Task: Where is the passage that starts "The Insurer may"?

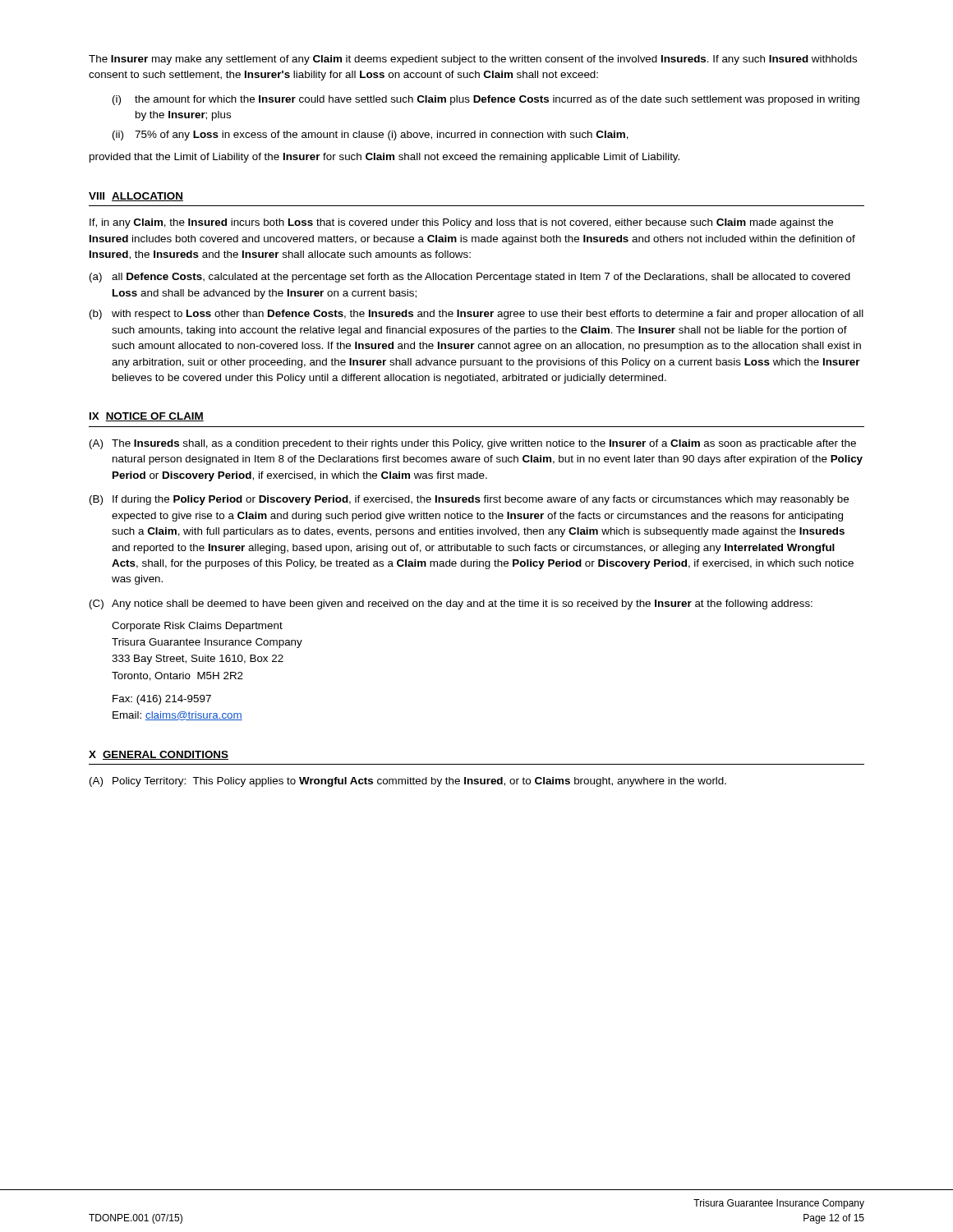Action: [476, 67]
